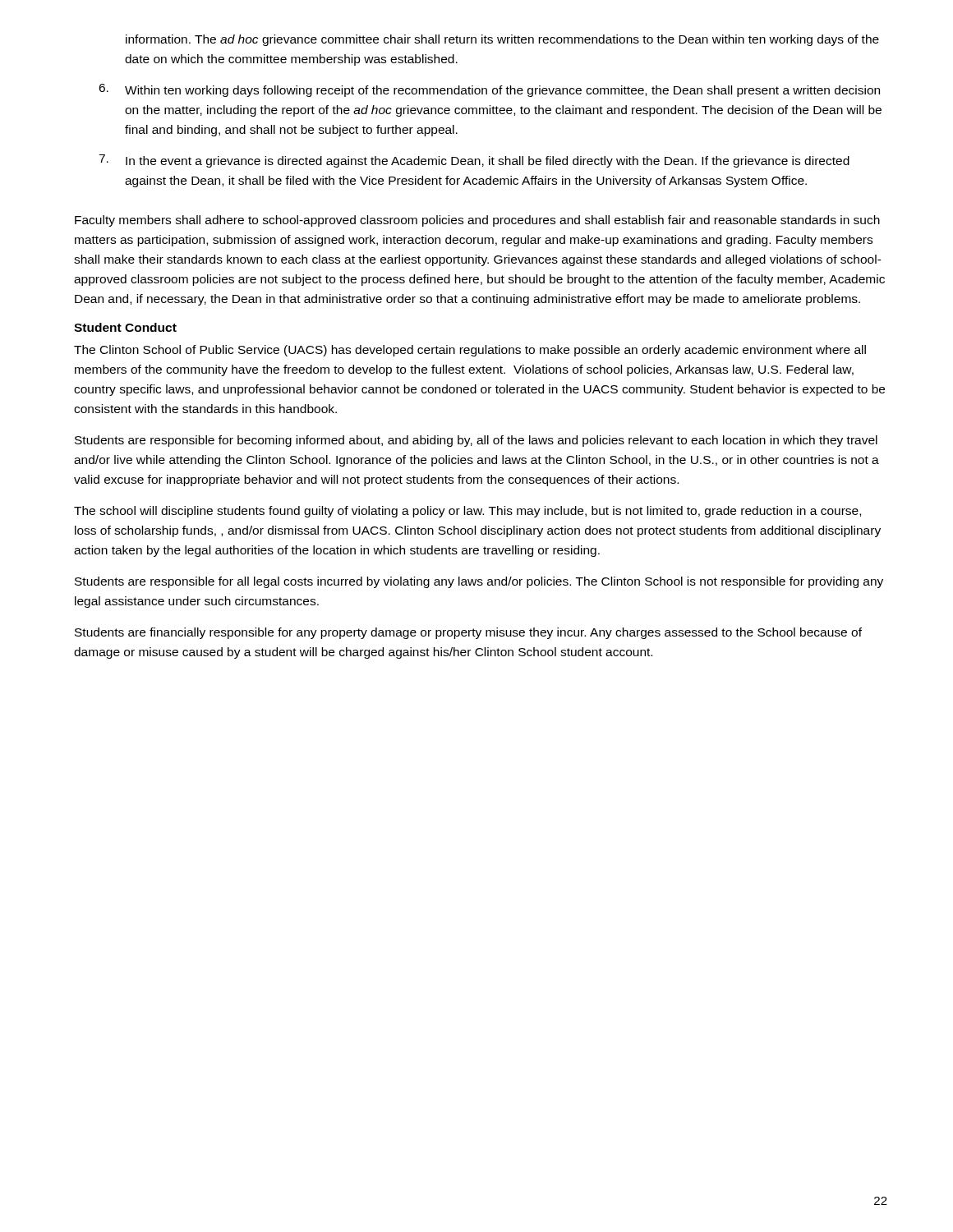
Task: Select the text starting "The Clinton School of"
Action: 481,380
